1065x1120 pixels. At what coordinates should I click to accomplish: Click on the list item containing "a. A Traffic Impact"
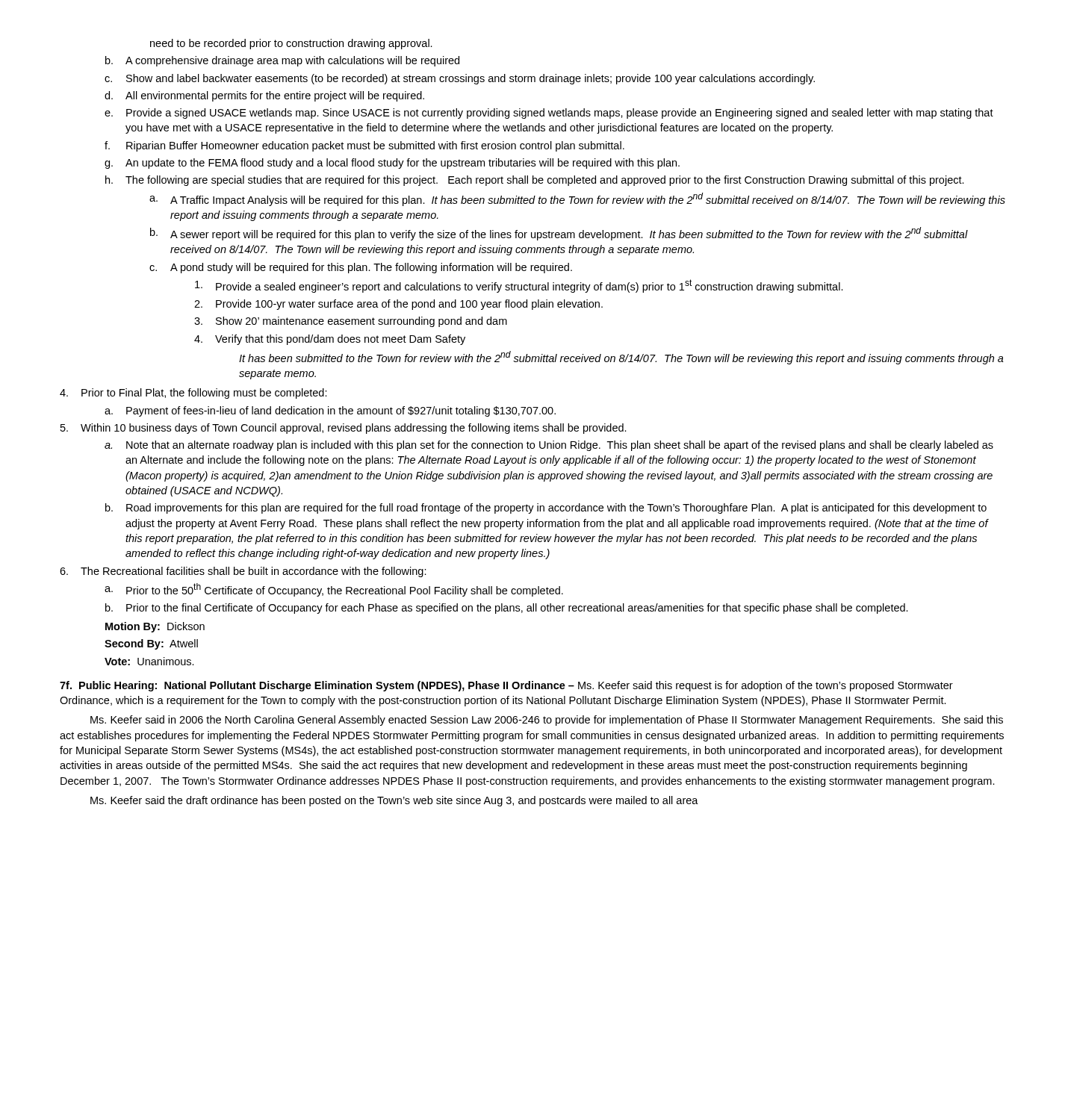click(577, 206)
